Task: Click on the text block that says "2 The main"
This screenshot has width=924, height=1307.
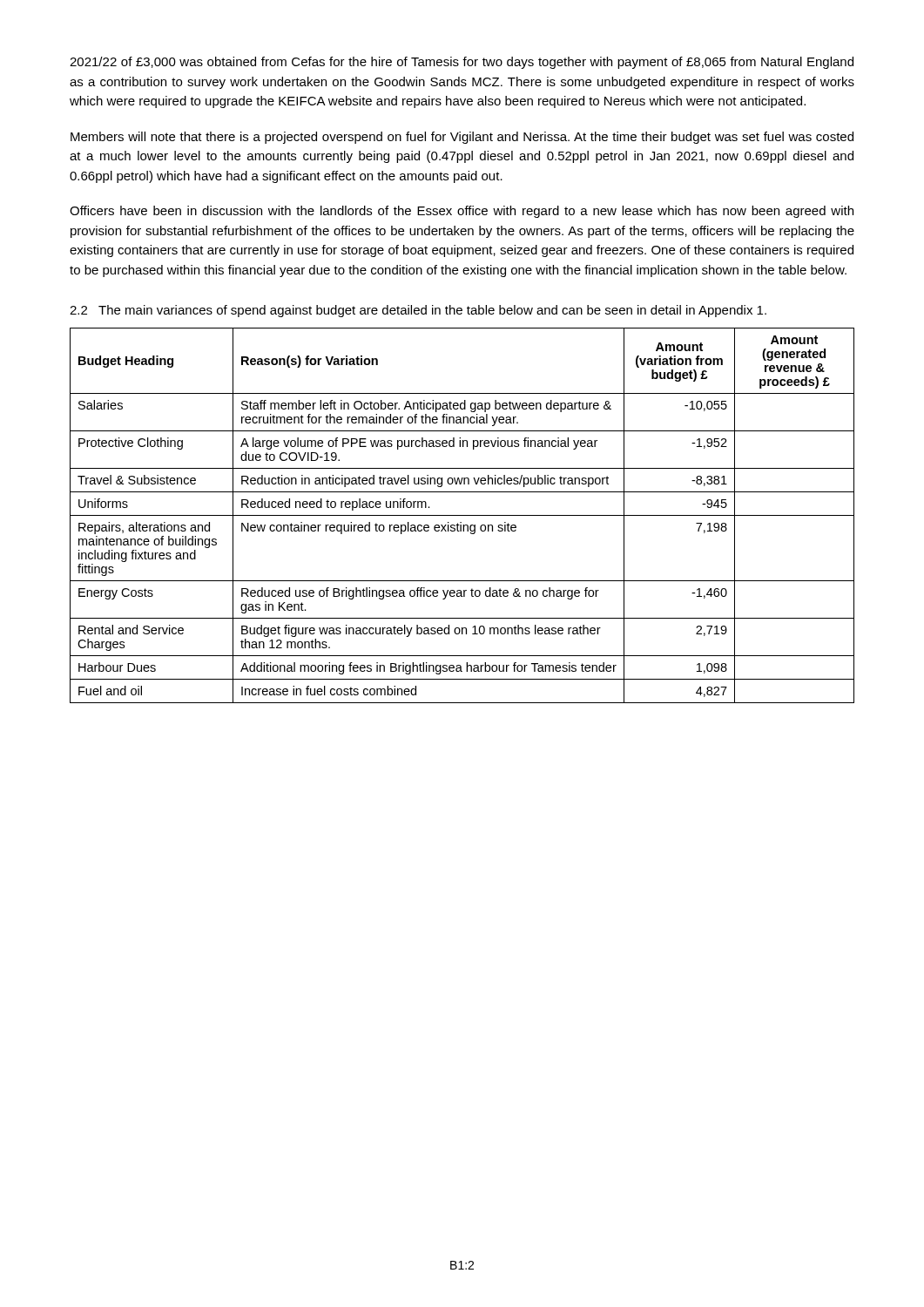Action: coord(419,310)
